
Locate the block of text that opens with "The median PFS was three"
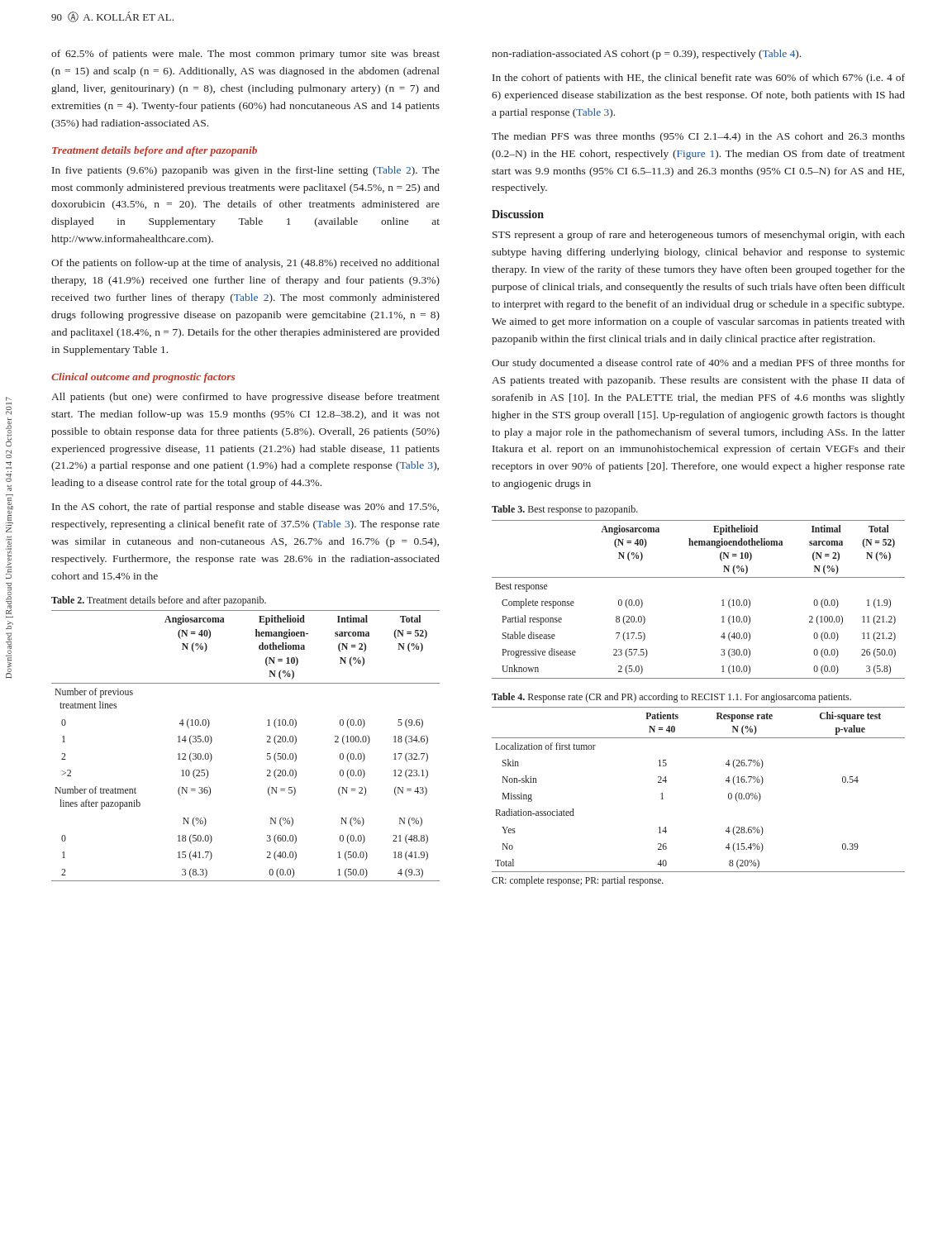coord(698,162)
